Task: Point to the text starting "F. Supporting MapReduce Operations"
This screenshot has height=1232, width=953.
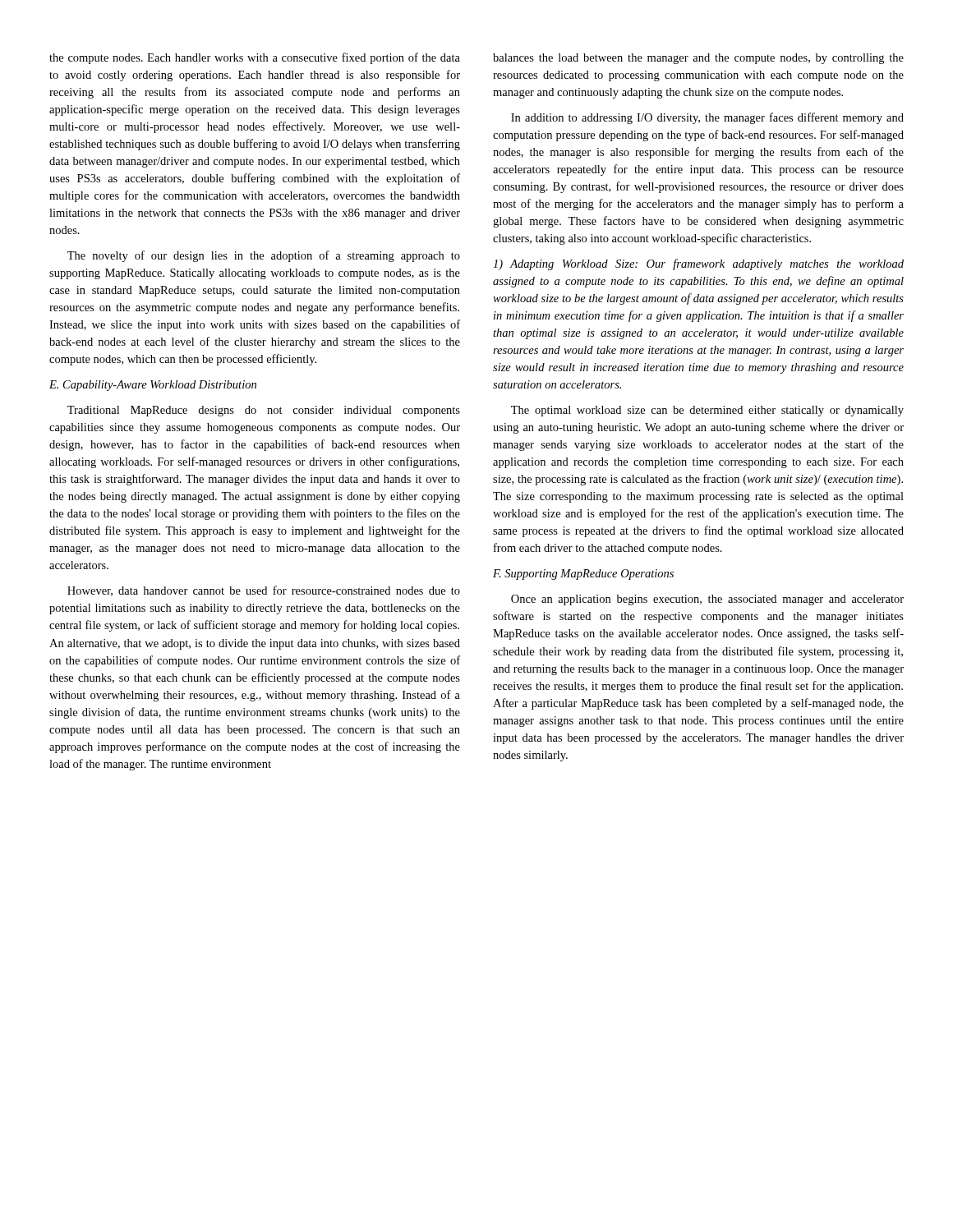Action: [583, 575]
